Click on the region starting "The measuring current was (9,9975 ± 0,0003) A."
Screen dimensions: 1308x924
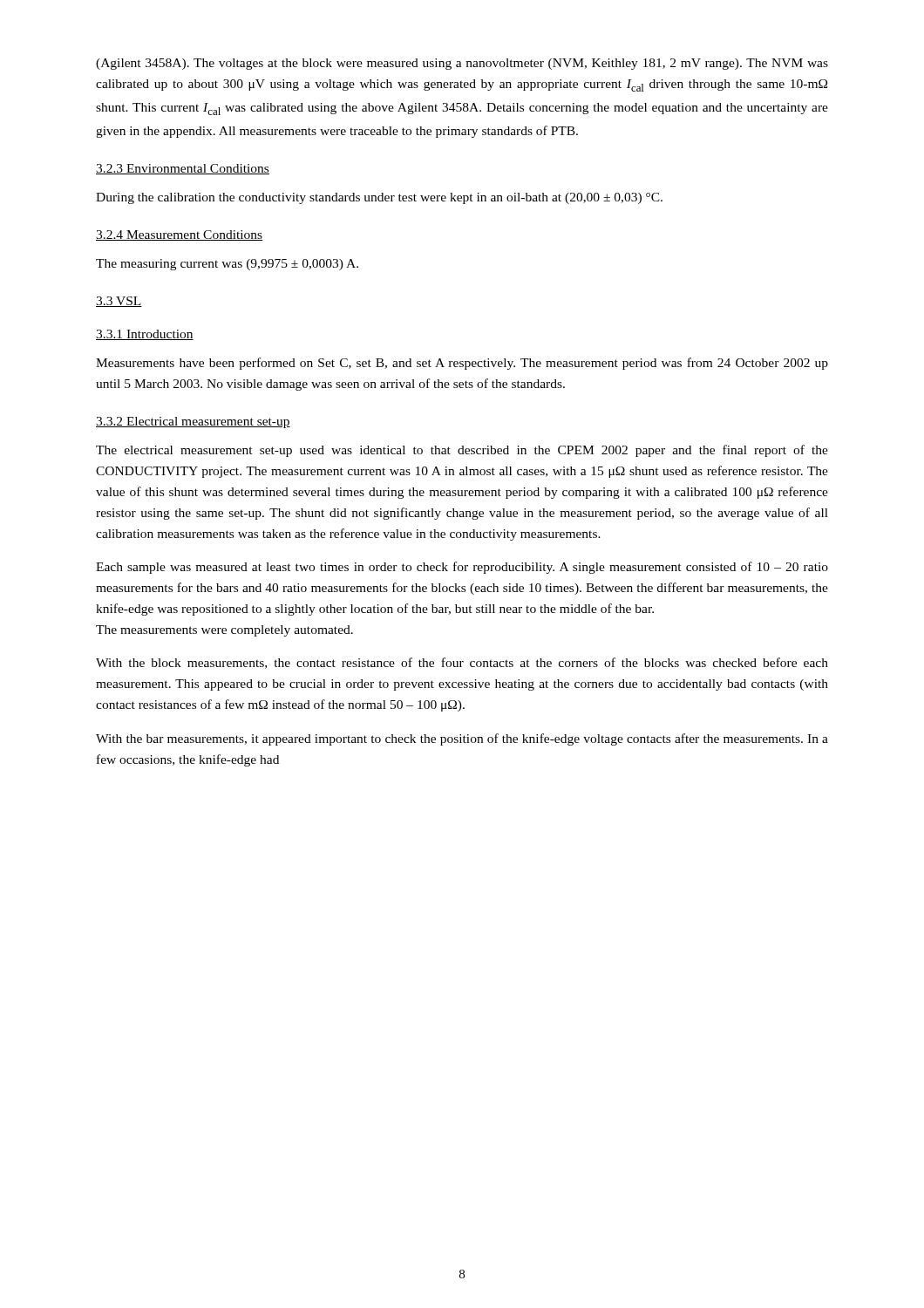click(x=228, y=263)
